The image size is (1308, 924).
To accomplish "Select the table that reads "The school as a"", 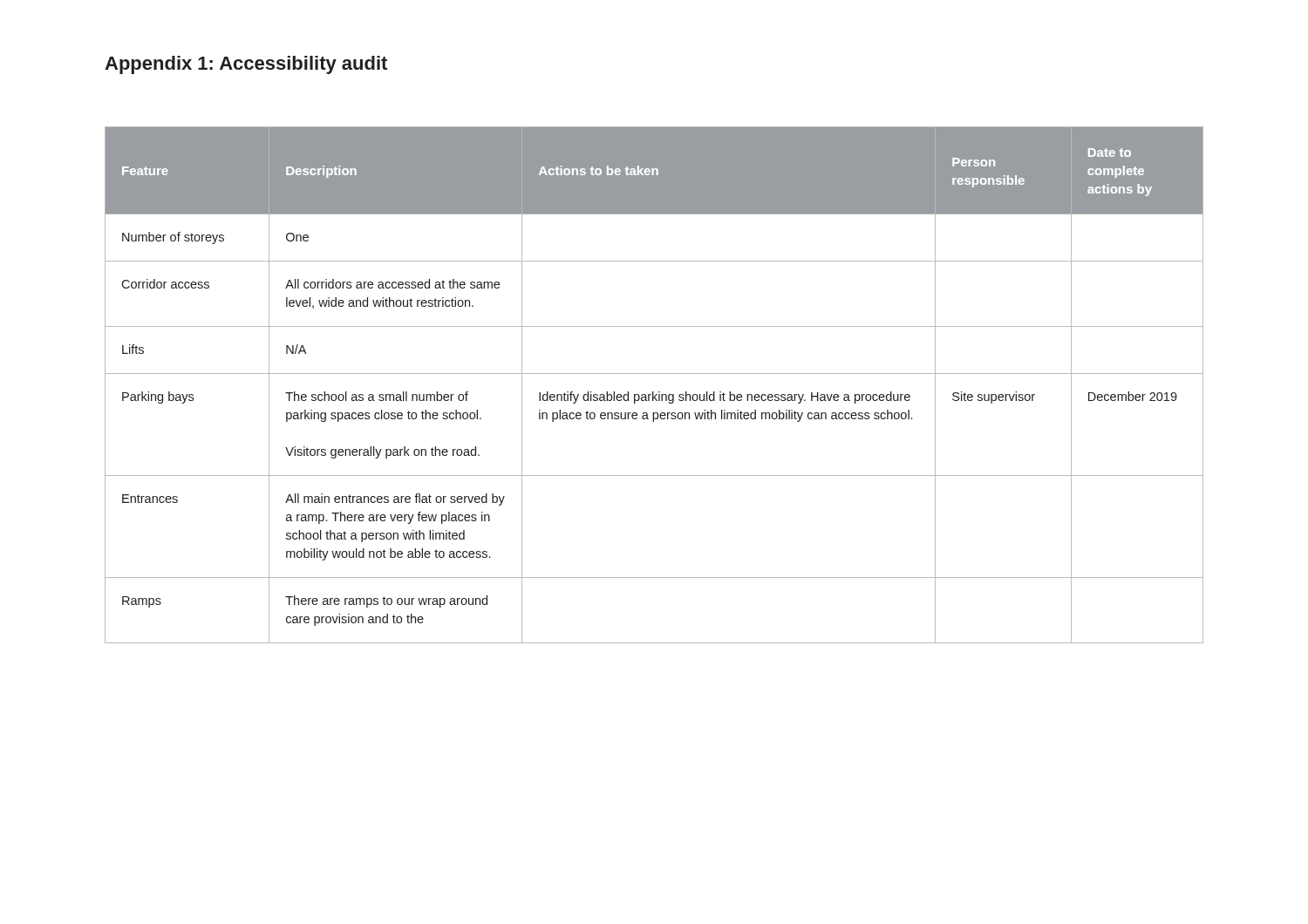I will click(x=654, y=385).
